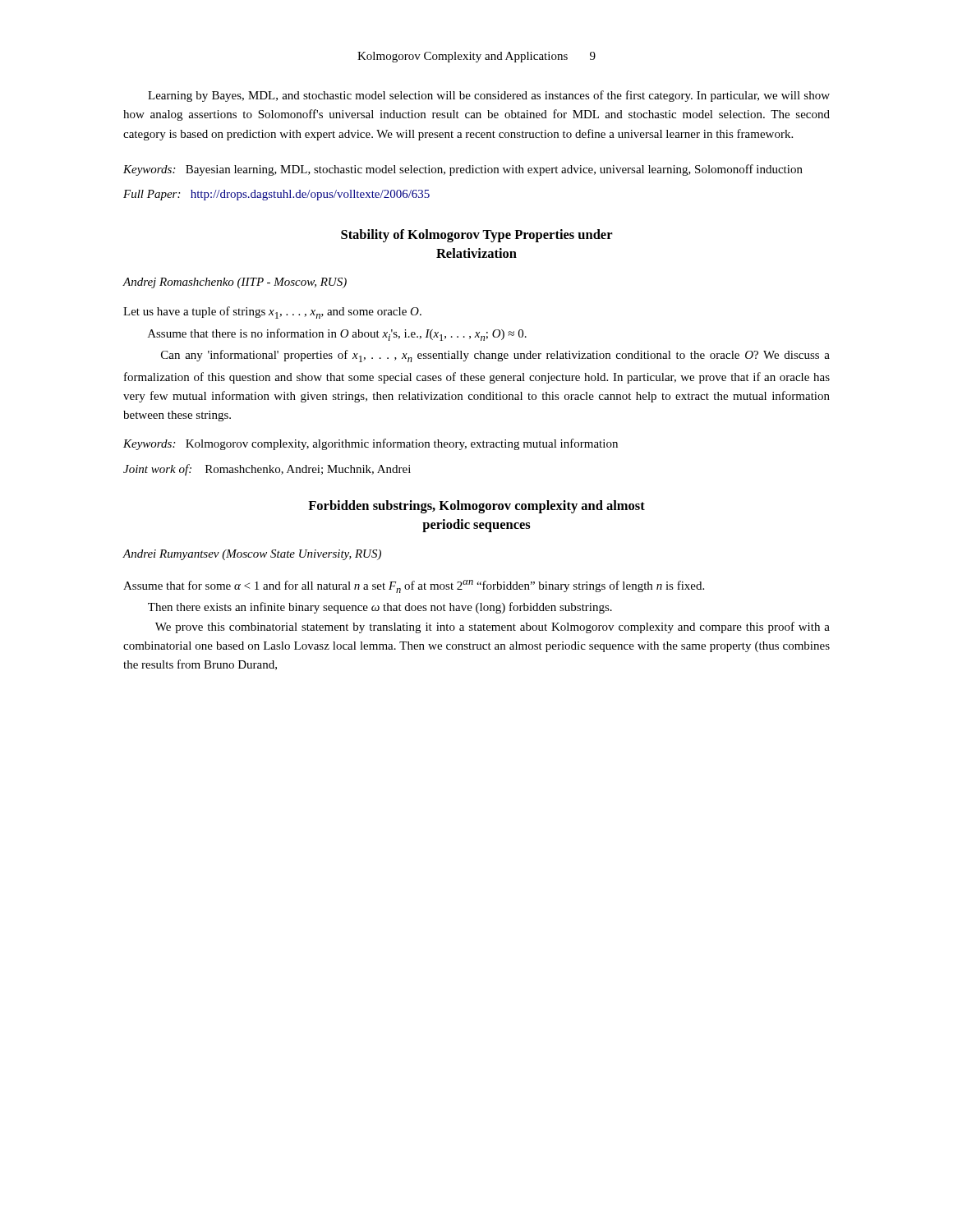Image resolution: width=953 pixels, height=1232 pixels.
Task: Locate the block starting "Learning by Bayes, MDL, and stochastic model"
Action: click(476, 115)
